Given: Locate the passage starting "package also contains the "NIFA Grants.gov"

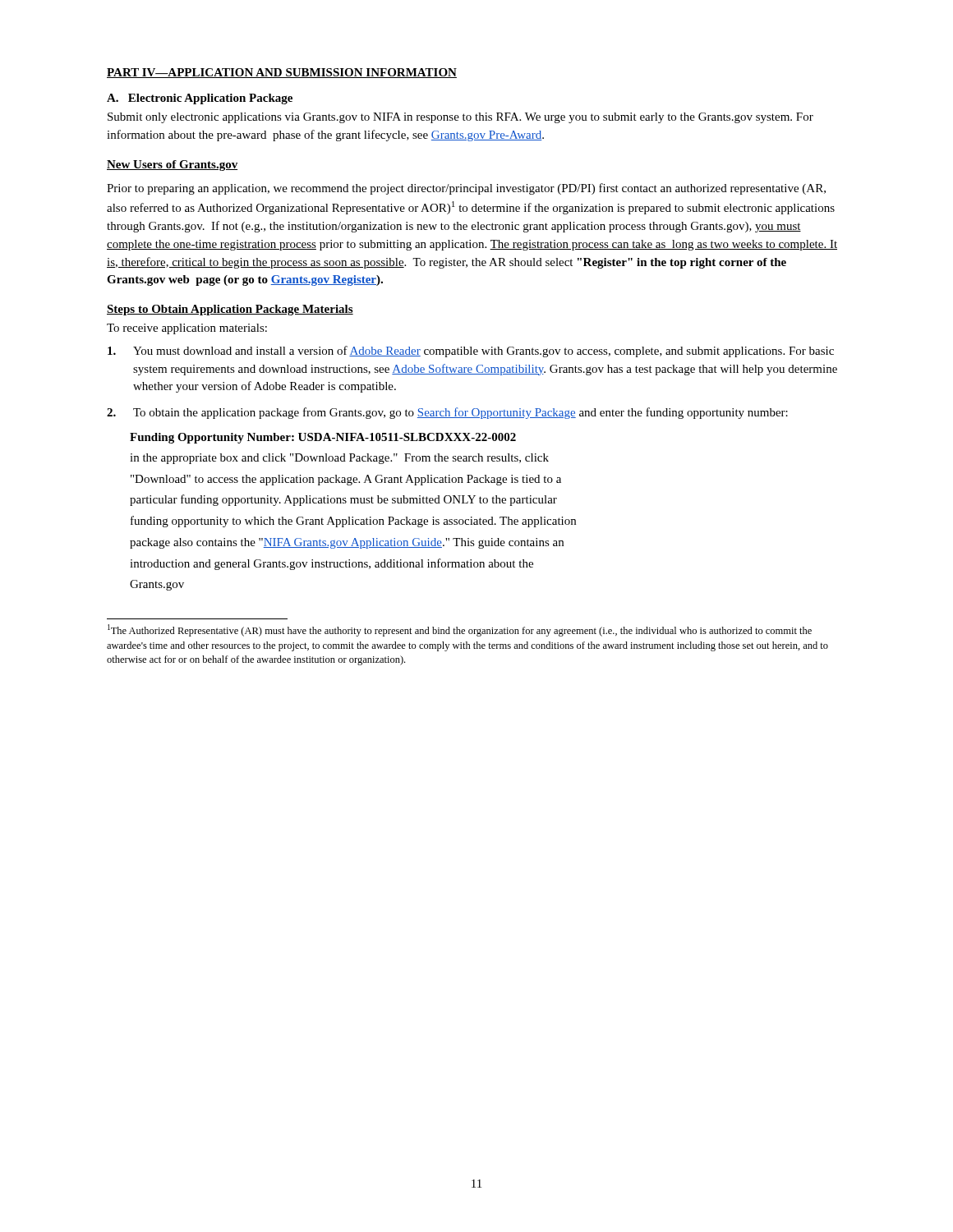Looking at the screenshot, I should pos(347,542).
